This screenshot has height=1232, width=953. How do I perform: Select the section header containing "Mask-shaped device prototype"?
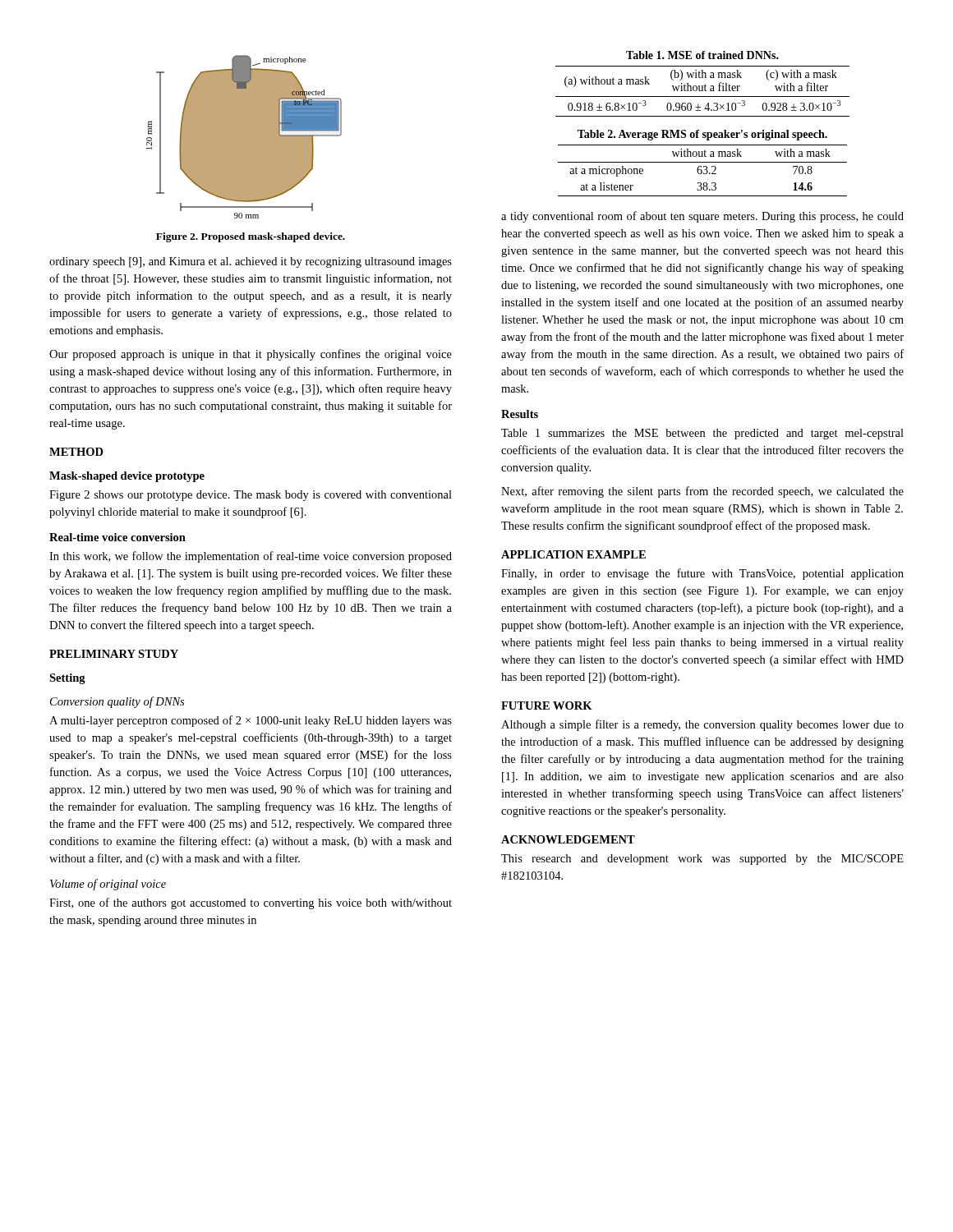point(127,476)
